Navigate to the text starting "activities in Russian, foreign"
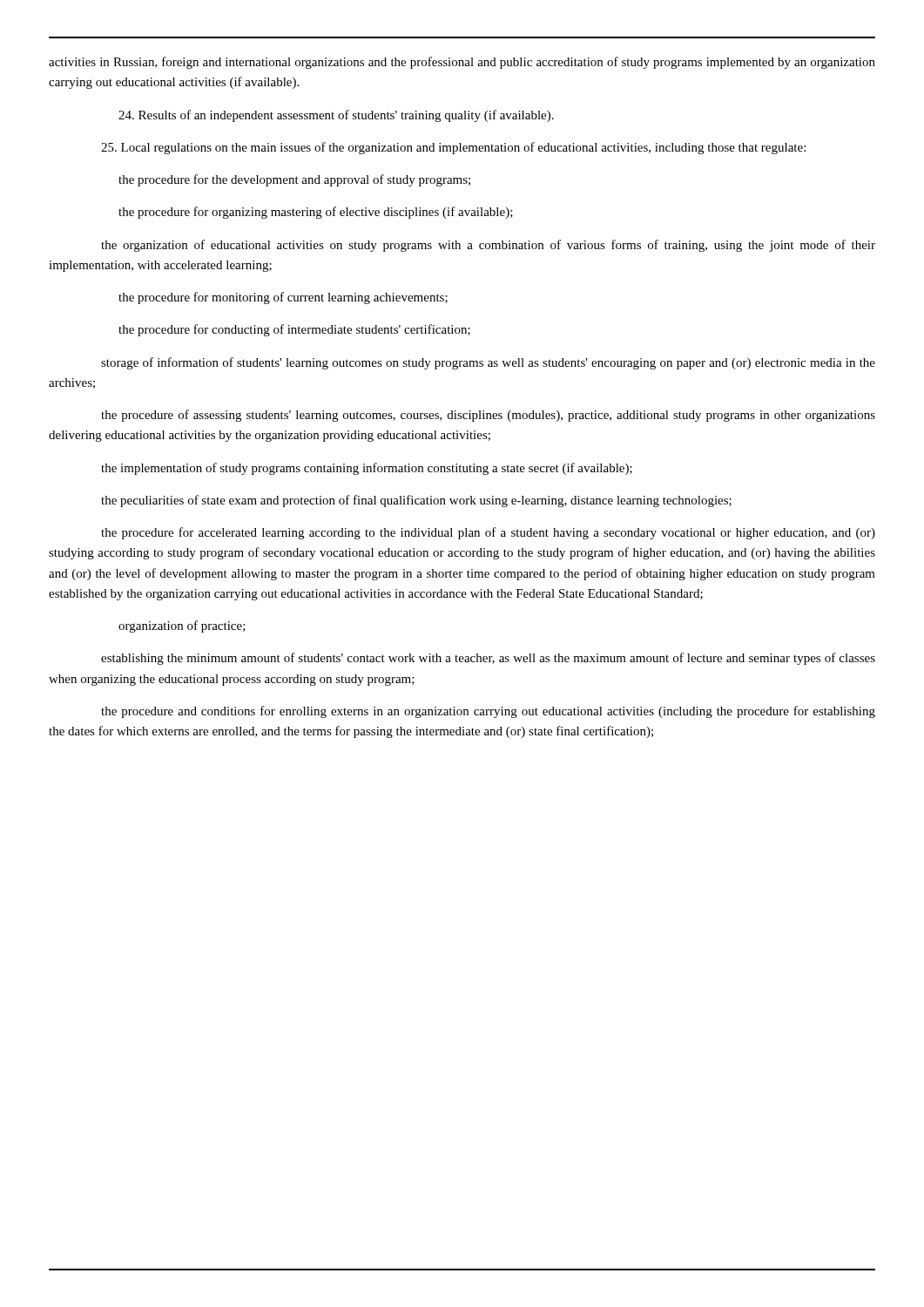This screenshot has height=1307, width=924. click(x=462, y=72)
